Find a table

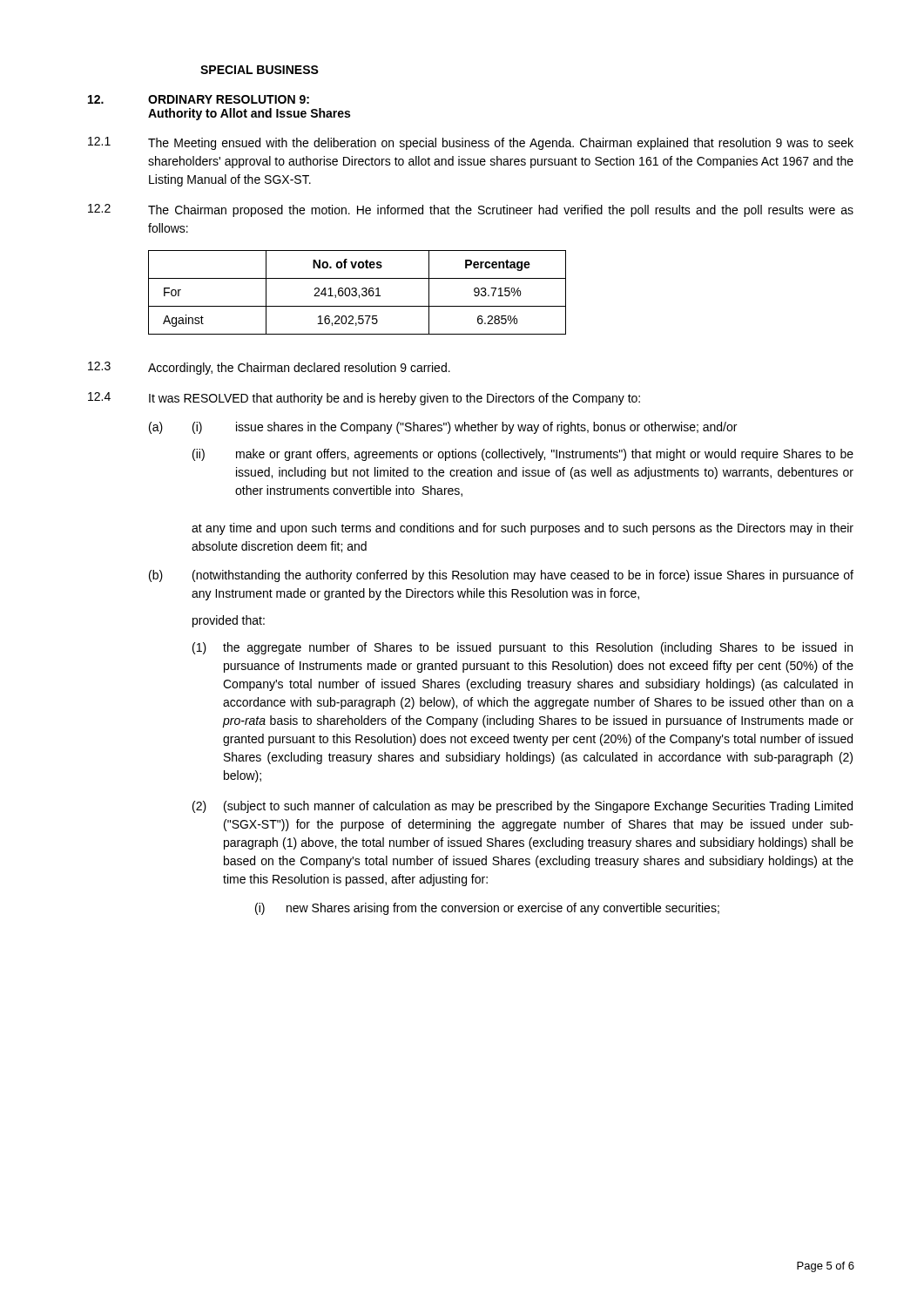501,292
